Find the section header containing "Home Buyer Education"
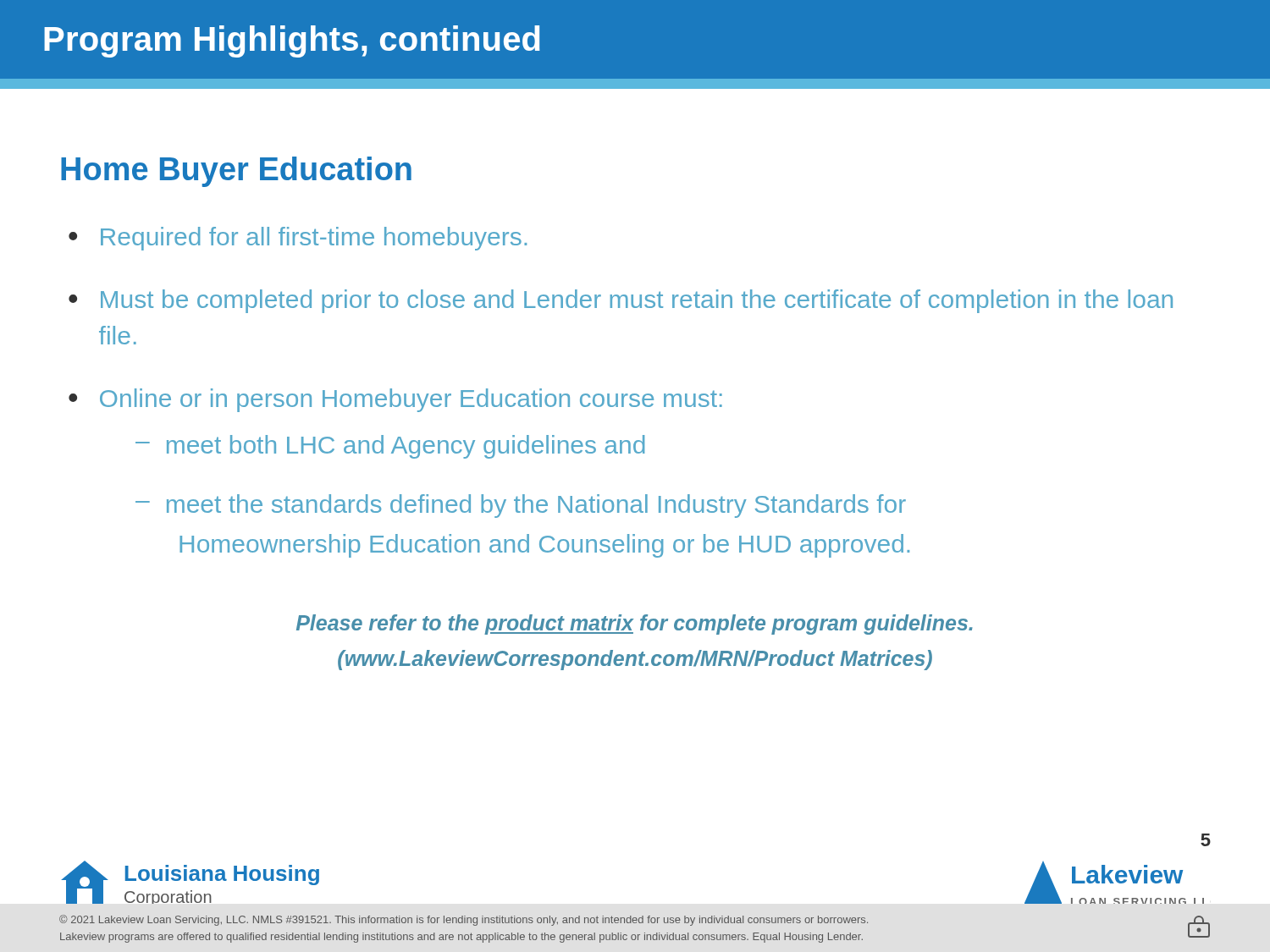 (236, 169)
